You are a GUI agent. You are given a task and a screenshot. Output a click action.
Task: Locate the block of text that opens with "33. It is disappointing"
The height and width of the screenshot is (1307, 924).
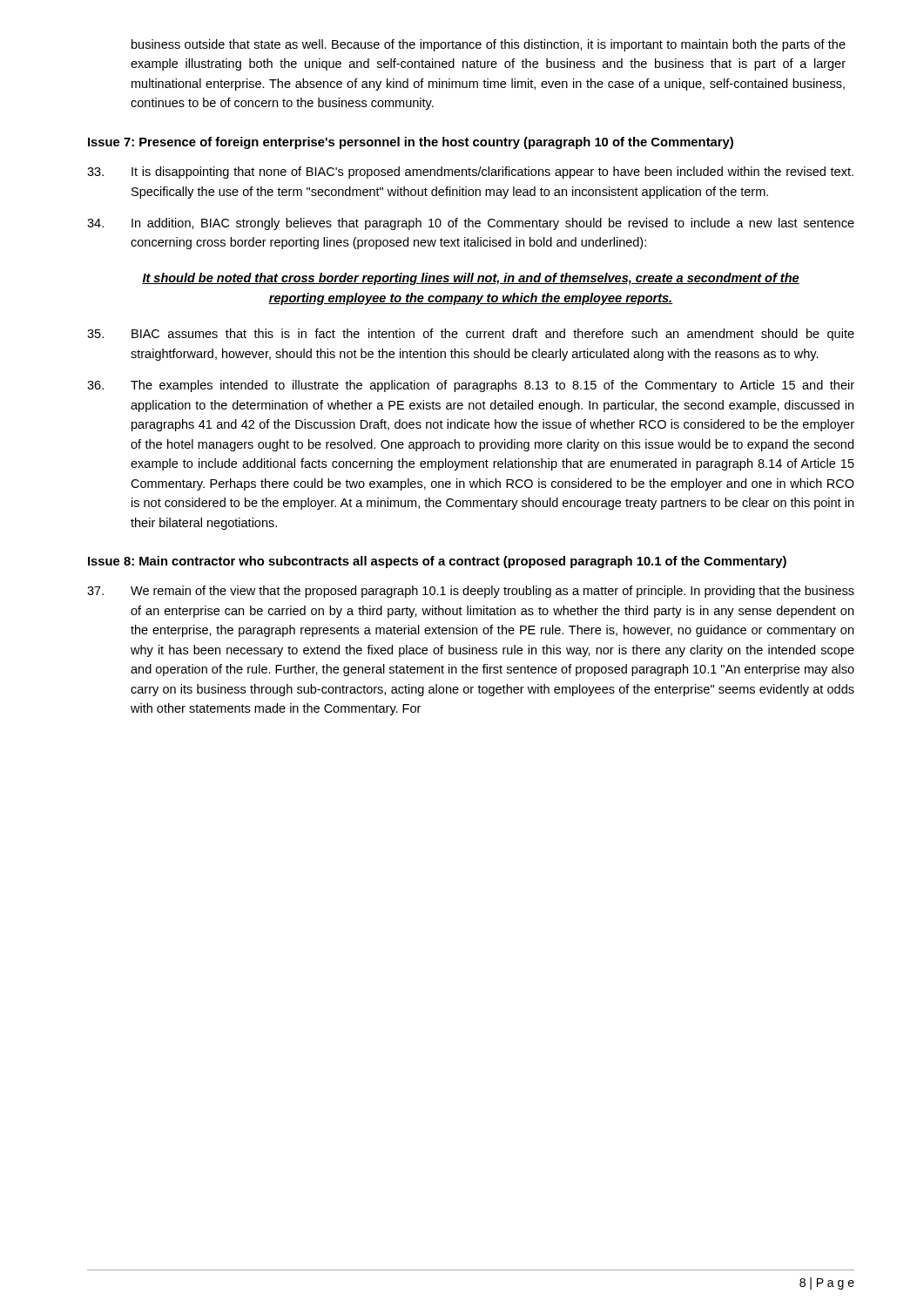pos(471,182)
